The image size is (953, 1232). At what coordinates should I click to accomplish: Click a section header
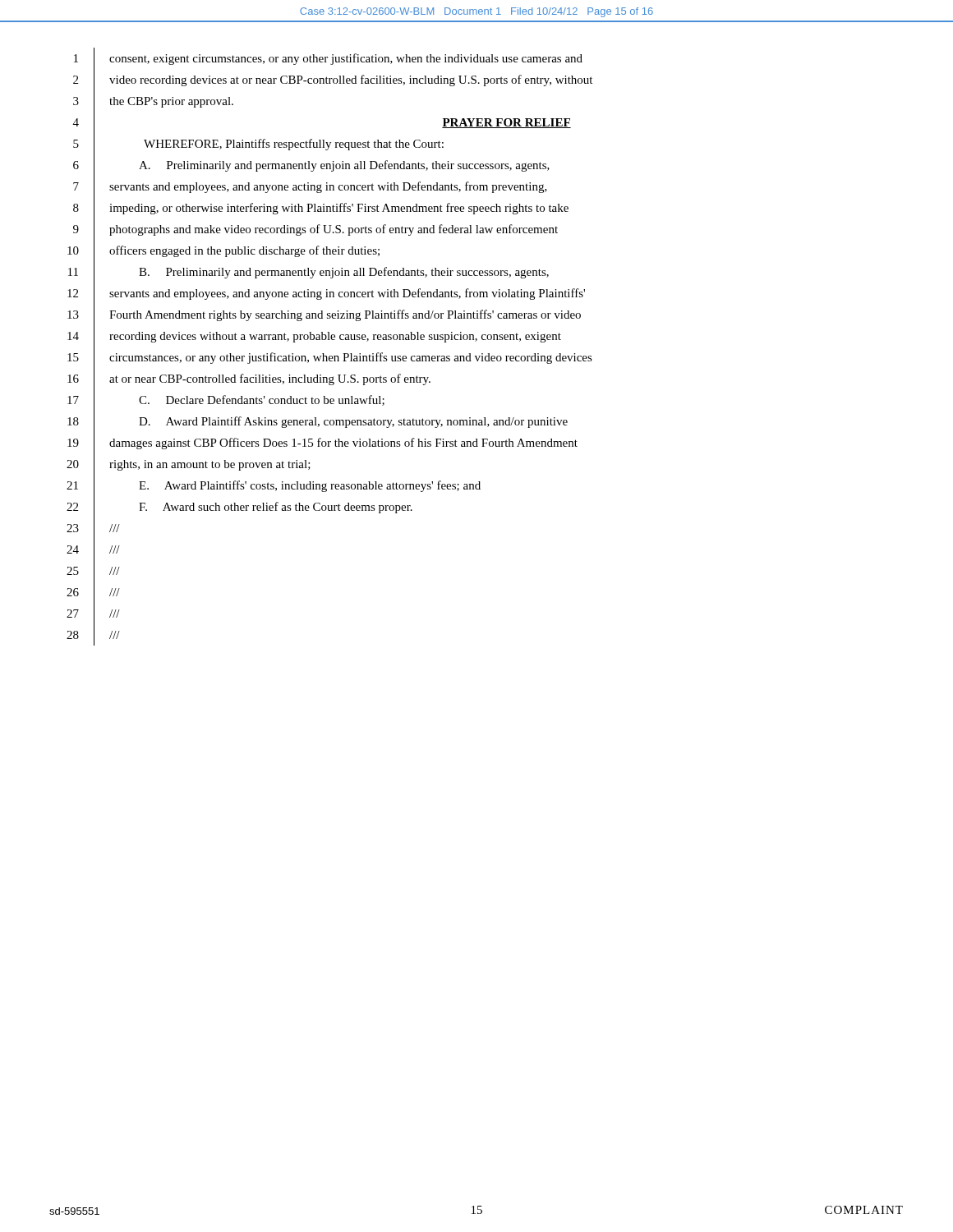coord(507,122)
